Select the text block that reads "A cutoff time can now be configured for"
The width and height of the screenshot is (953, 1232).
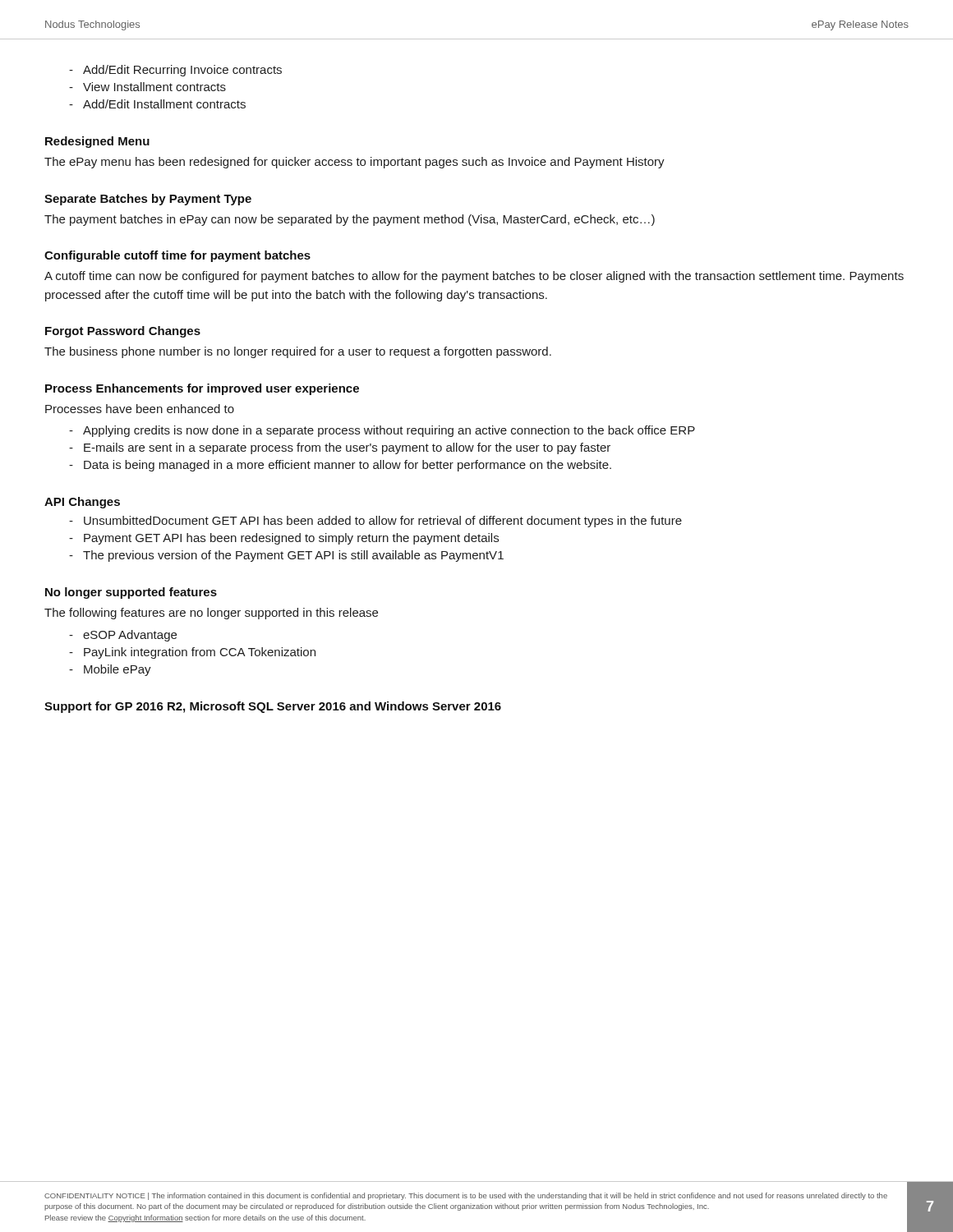click(x=474, y=285)
